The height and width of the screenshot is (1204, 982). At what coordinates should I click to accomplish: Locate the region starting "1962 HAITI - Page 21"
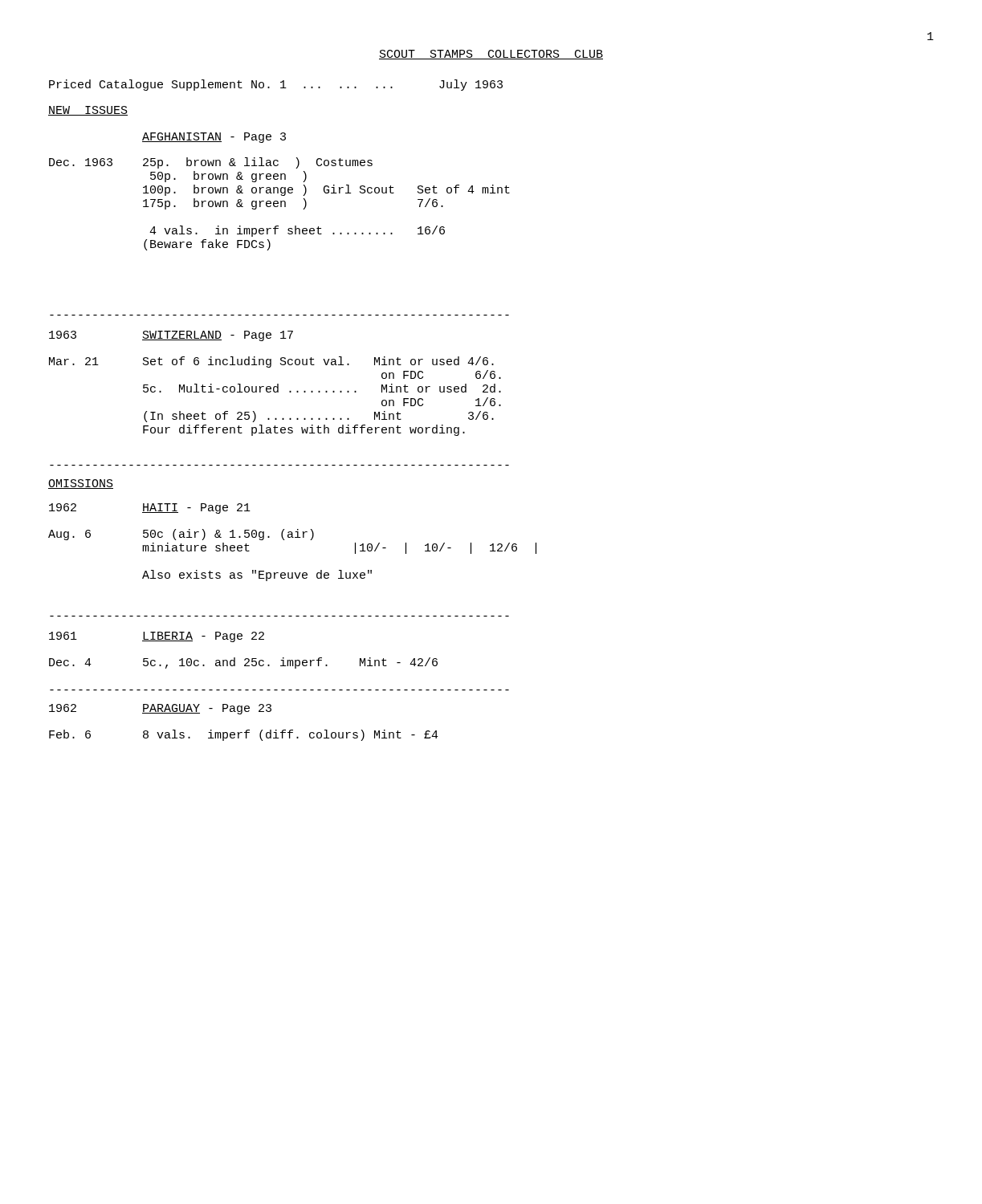coord(150,508)
